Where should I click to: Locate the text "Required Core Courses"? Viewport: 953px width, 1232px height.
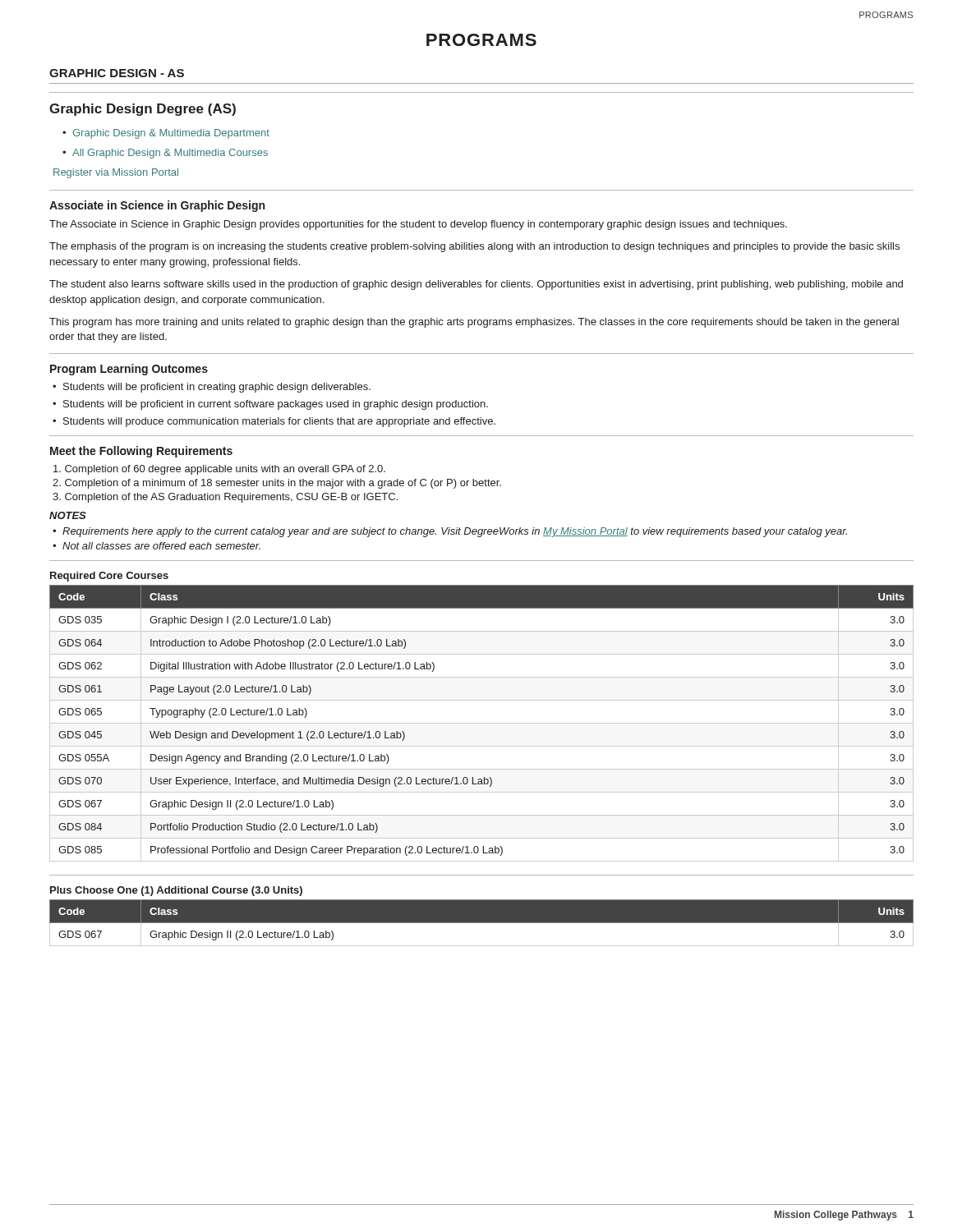[481, 575]
